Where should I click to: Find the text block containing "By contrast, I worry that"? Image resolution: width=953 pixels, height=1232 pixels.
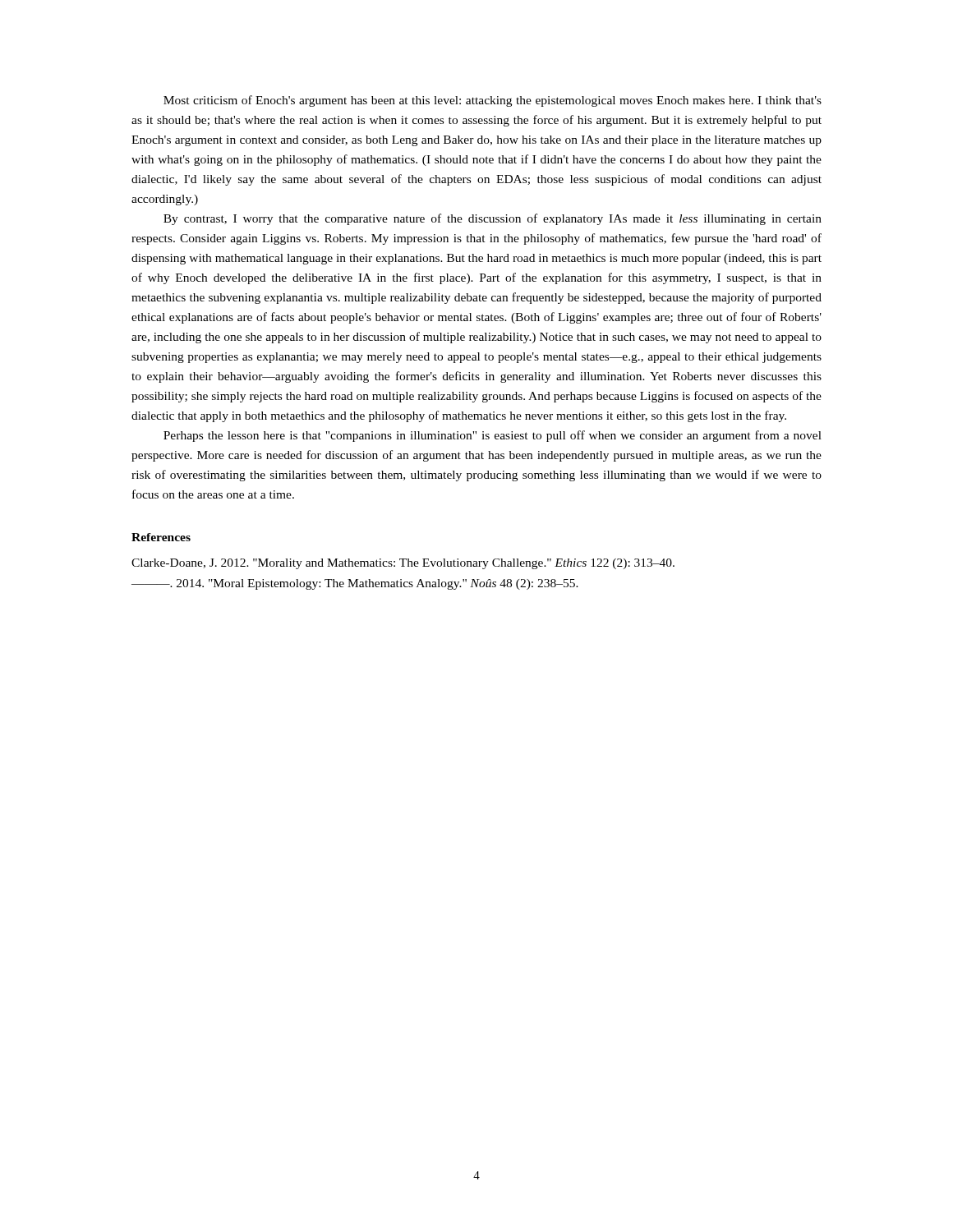(476, 317)
